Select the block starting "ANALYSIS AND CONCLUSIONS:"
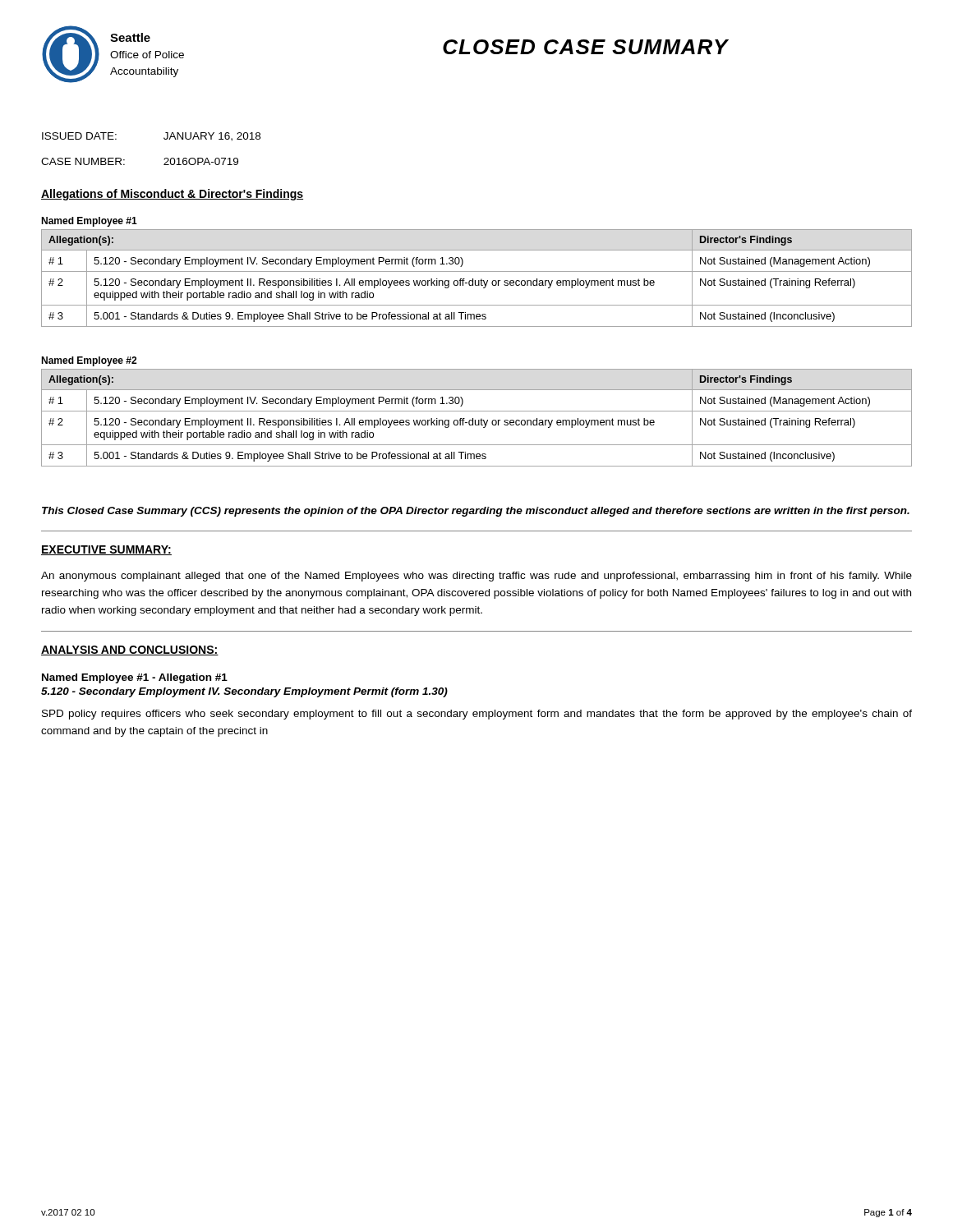This screenshot has width=953, height=1232. point(129,650)
